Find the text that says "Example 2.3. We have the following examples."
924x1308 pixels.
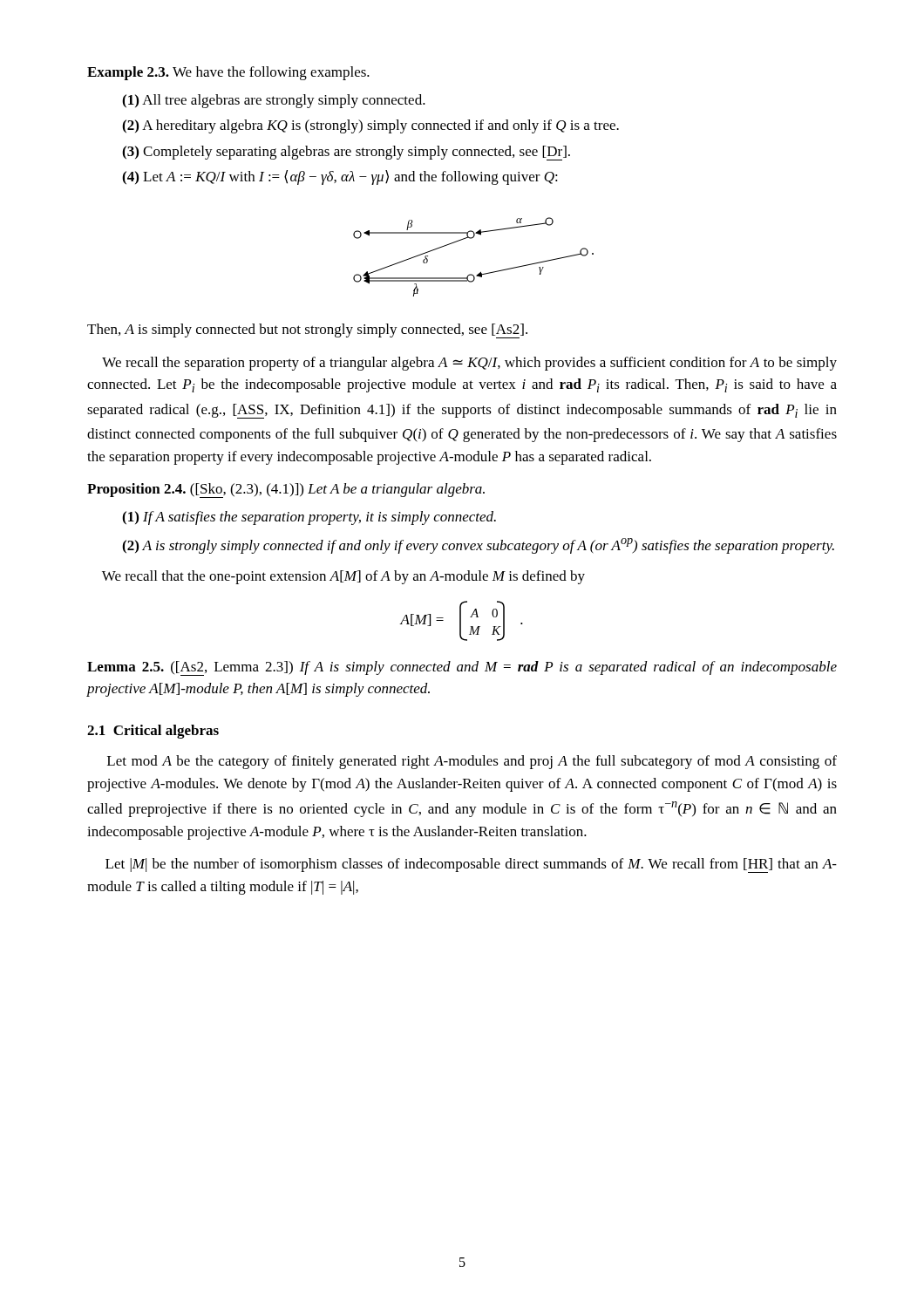click(229, 72)
